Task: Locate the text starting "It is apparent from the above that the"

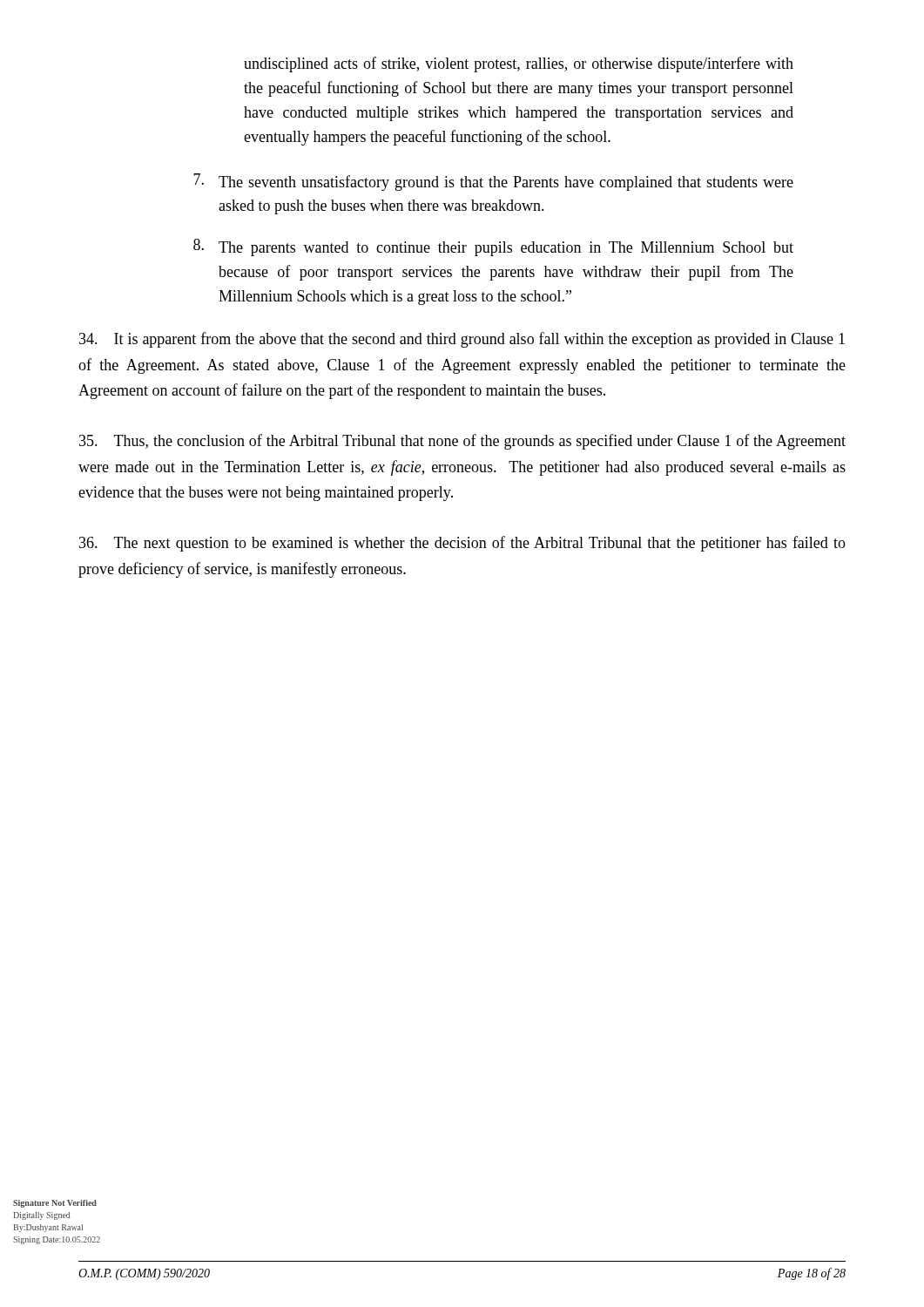Action: 462,365
